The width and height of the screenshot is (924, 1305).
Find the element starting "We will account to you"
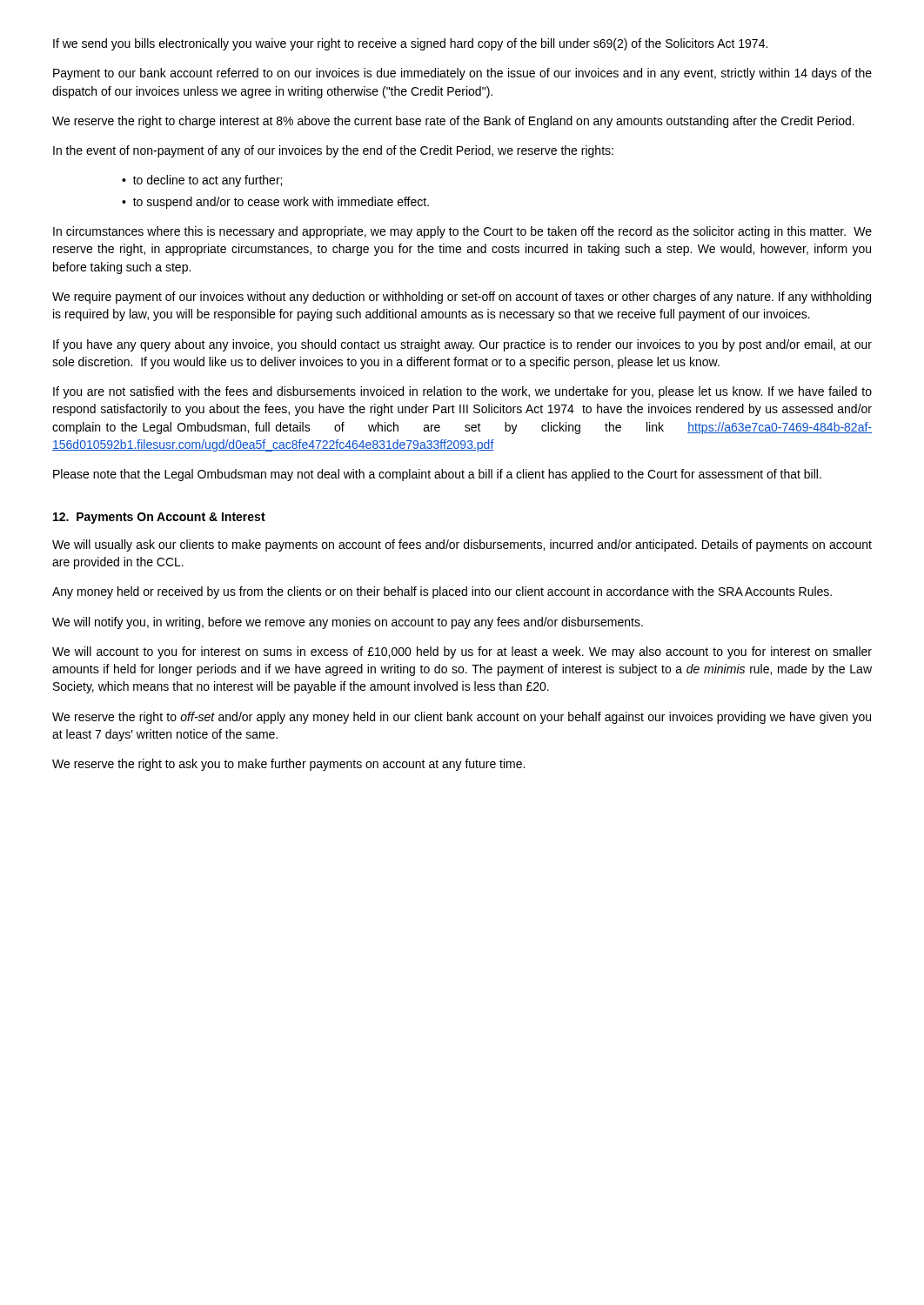(x=462, y=669)
